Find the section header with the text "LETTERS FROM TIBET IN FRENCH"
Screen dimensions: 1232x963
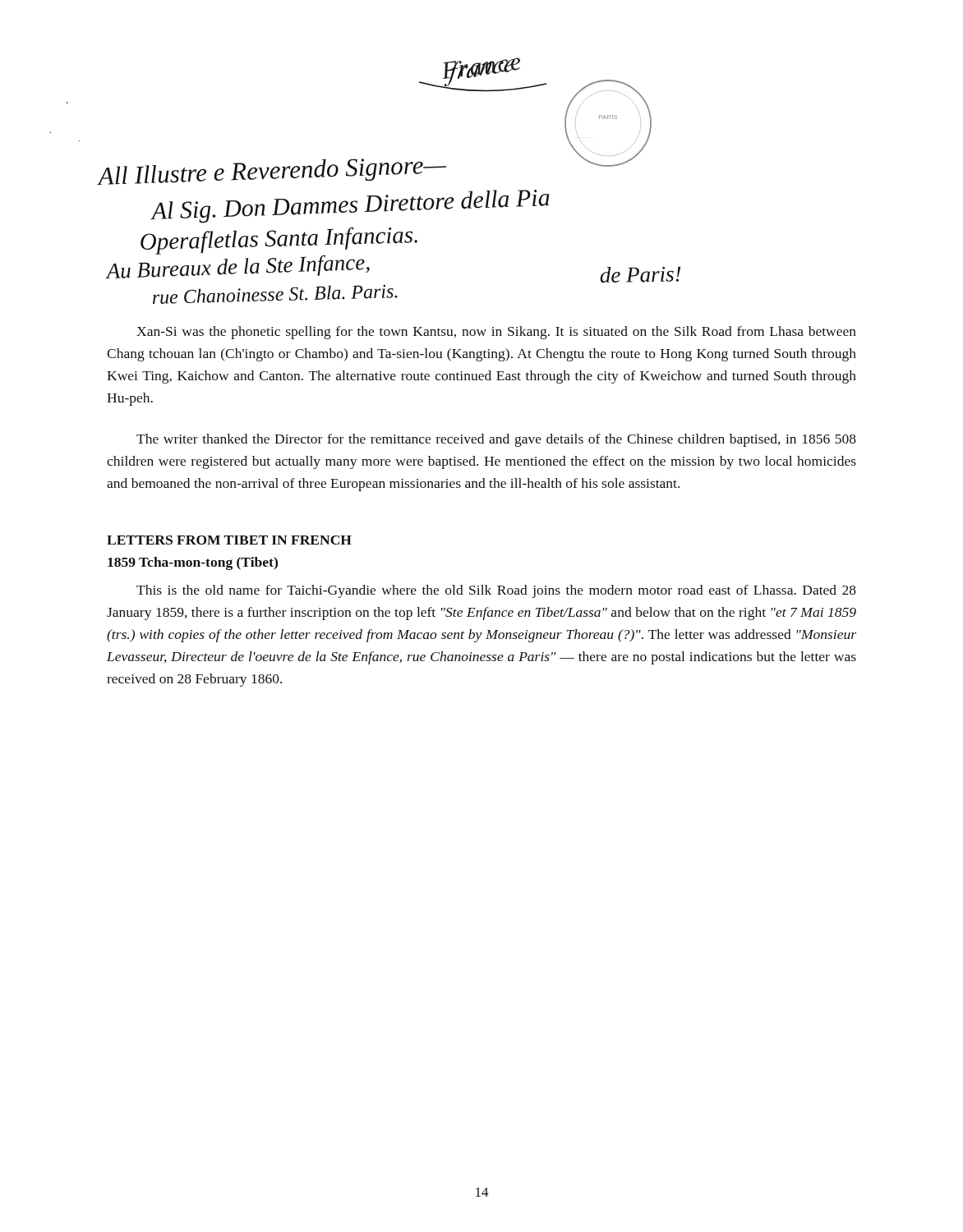coord(229,539)
